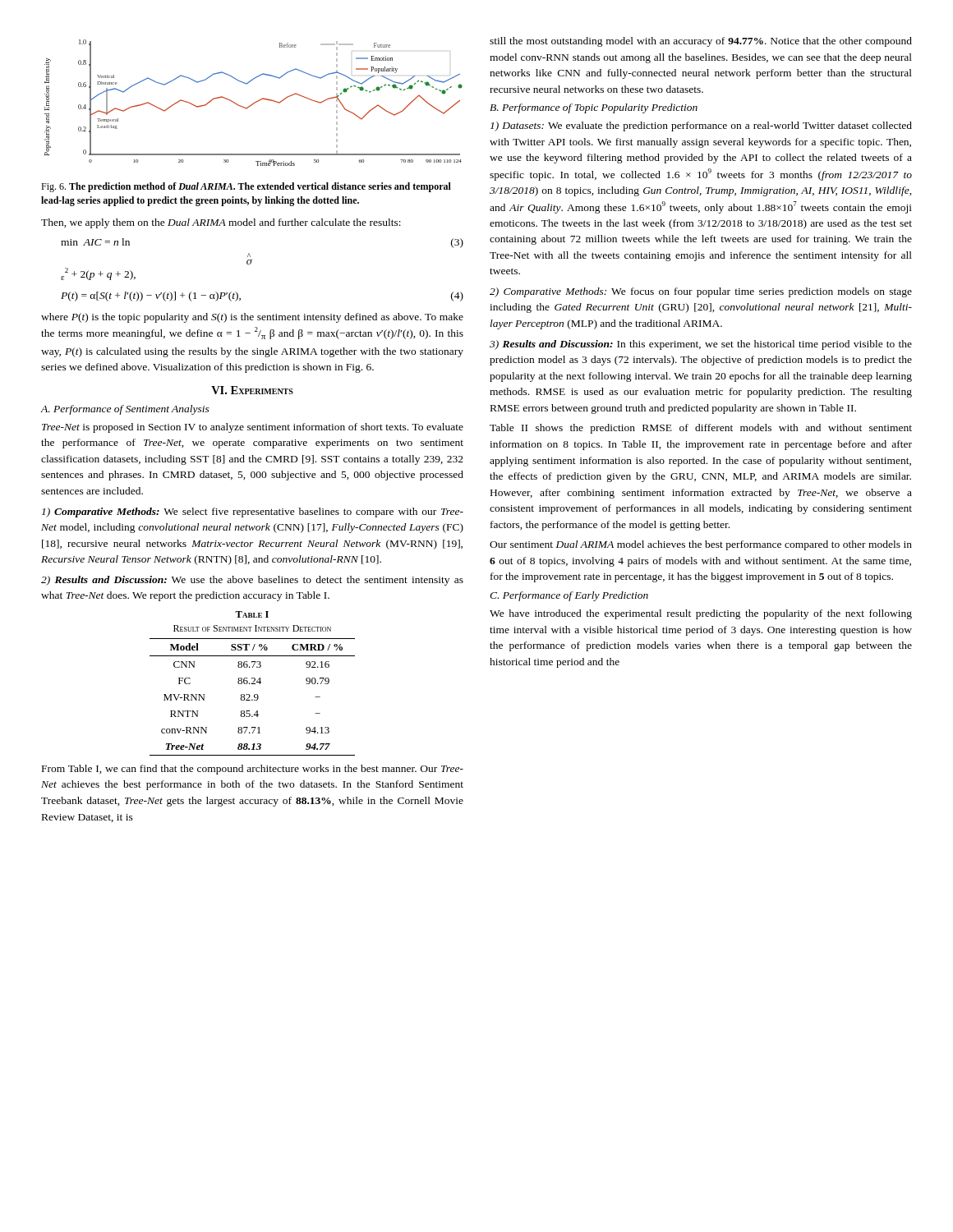This screenshot has width=953, height=1232.
Task: Select the region starting "From Table I, we"
Action: (252, 792)
